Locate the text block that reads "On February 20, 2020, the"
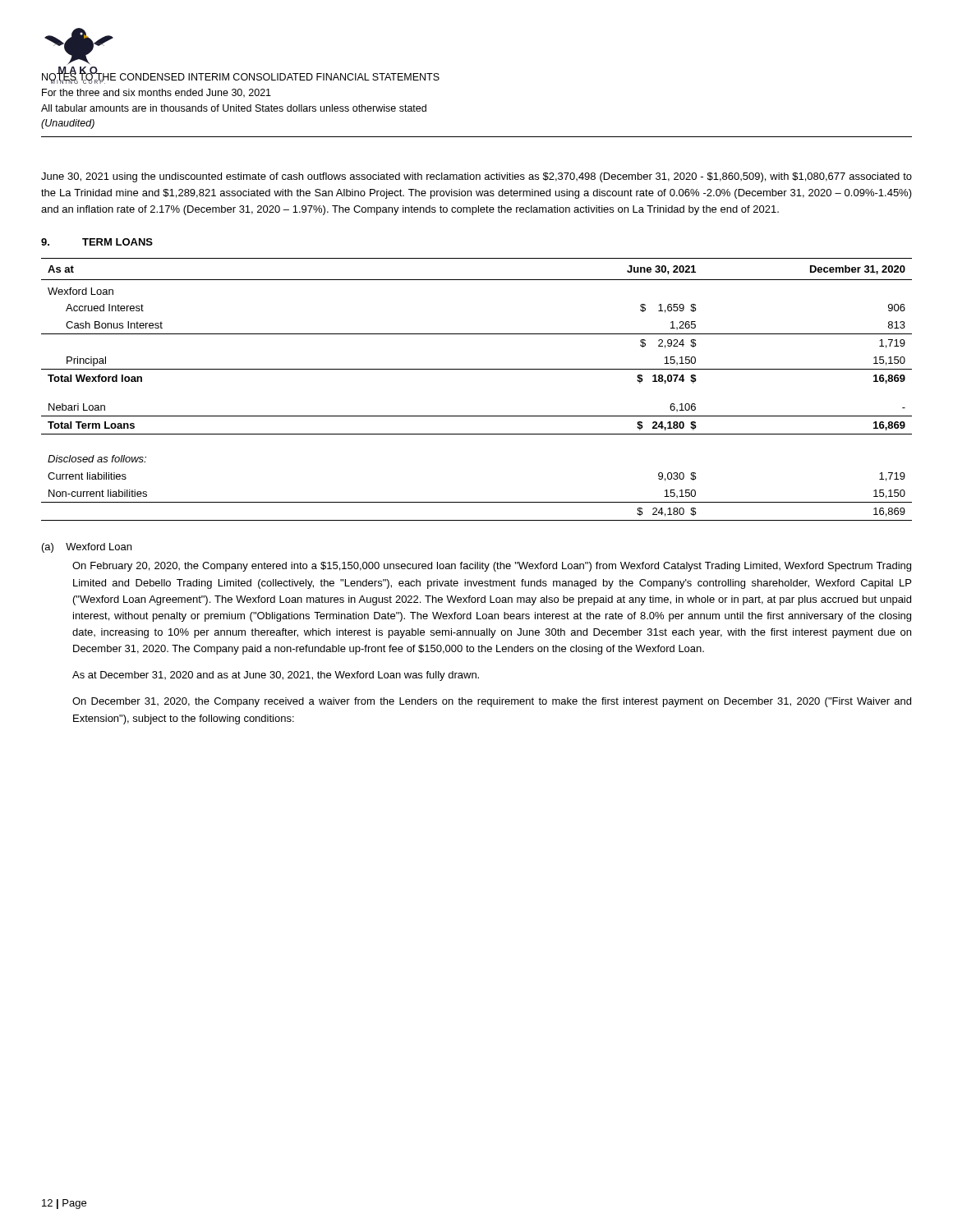 492,607
